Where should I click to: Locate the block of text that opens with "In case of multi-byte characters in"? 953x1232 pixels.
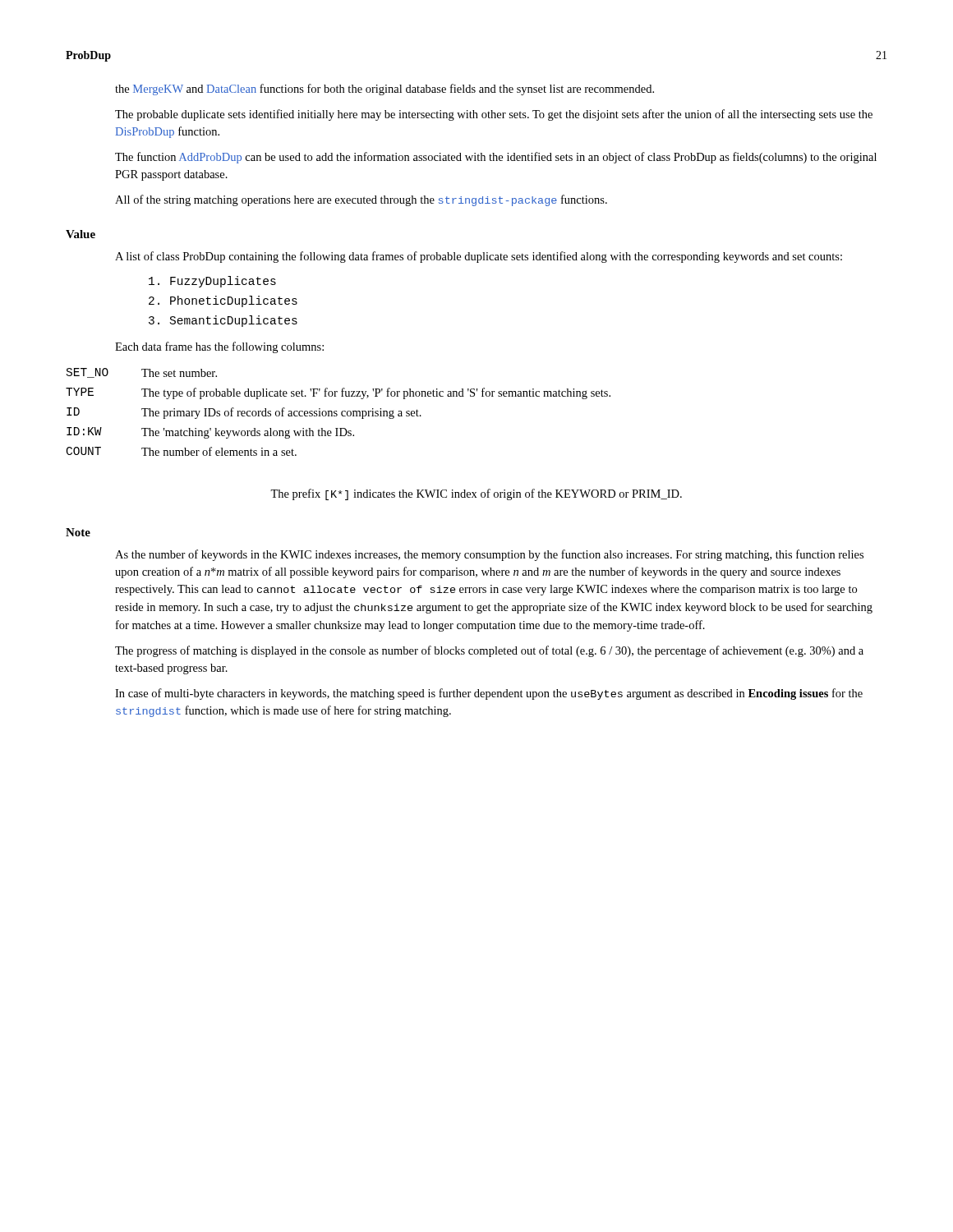click(489, 702)
